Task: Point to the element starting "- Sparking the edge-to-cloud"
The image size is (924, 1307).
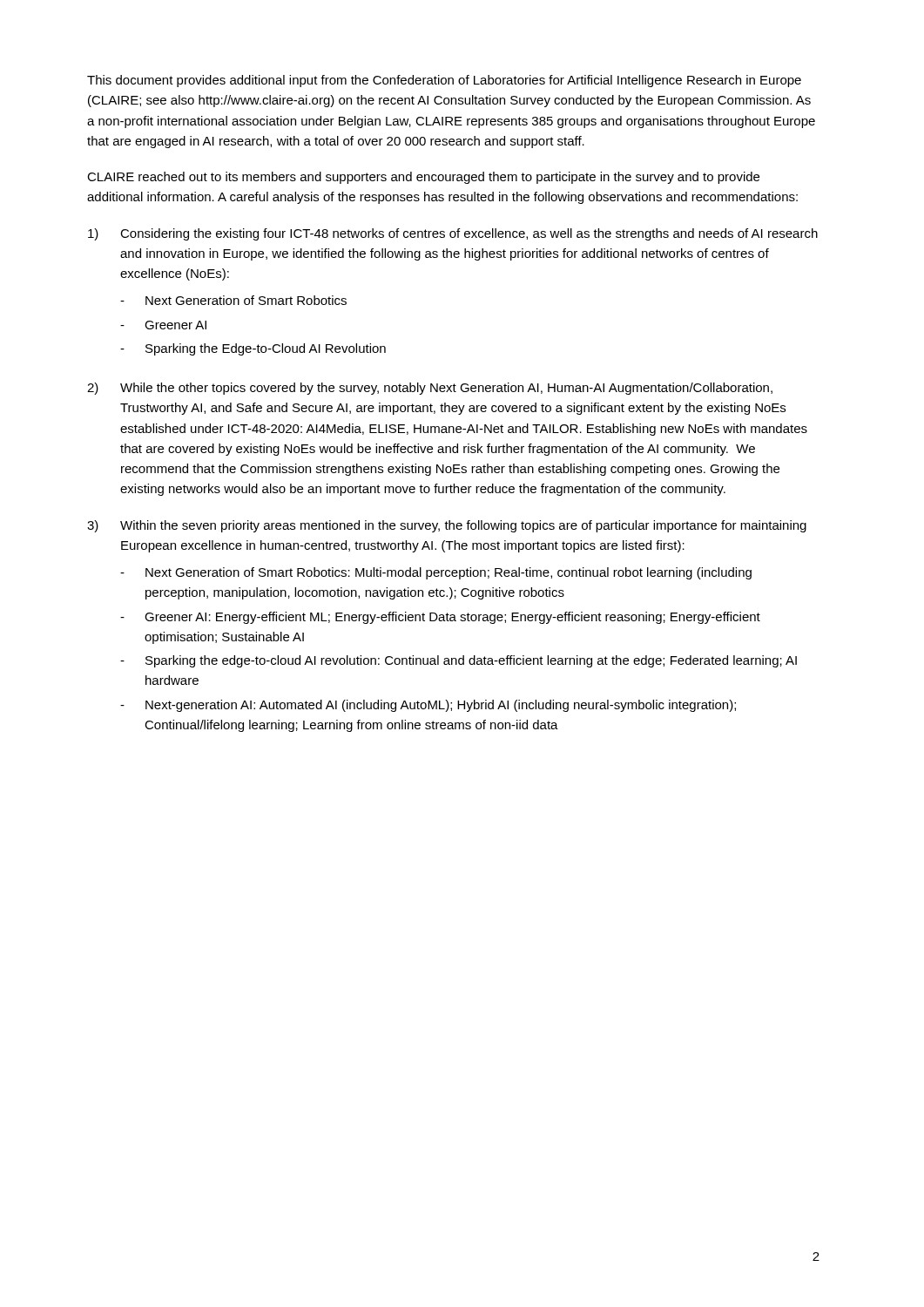Action: tap(470, 670)
